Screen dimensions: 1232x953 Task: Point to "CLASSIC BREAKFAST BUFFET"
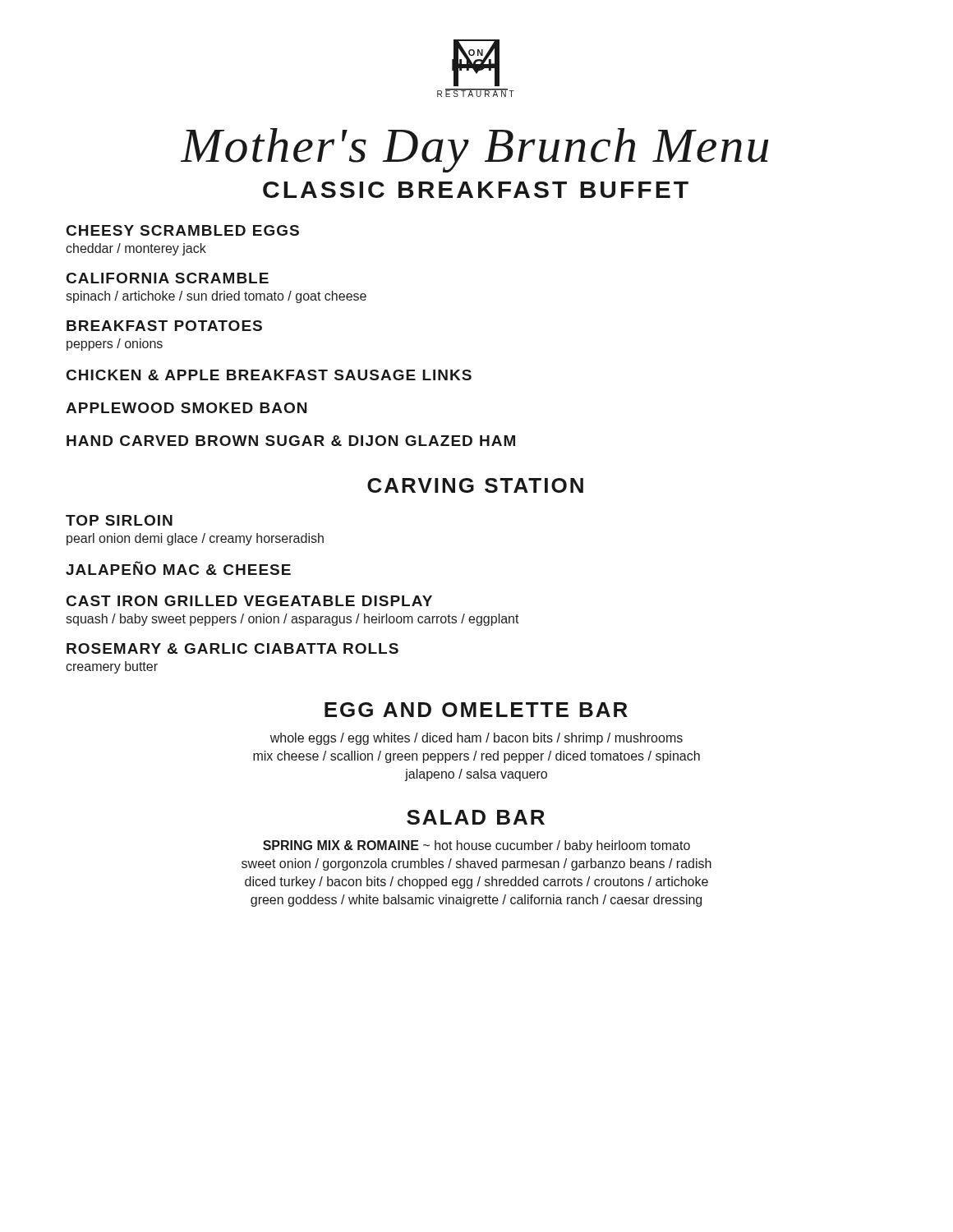coord(476,189)
